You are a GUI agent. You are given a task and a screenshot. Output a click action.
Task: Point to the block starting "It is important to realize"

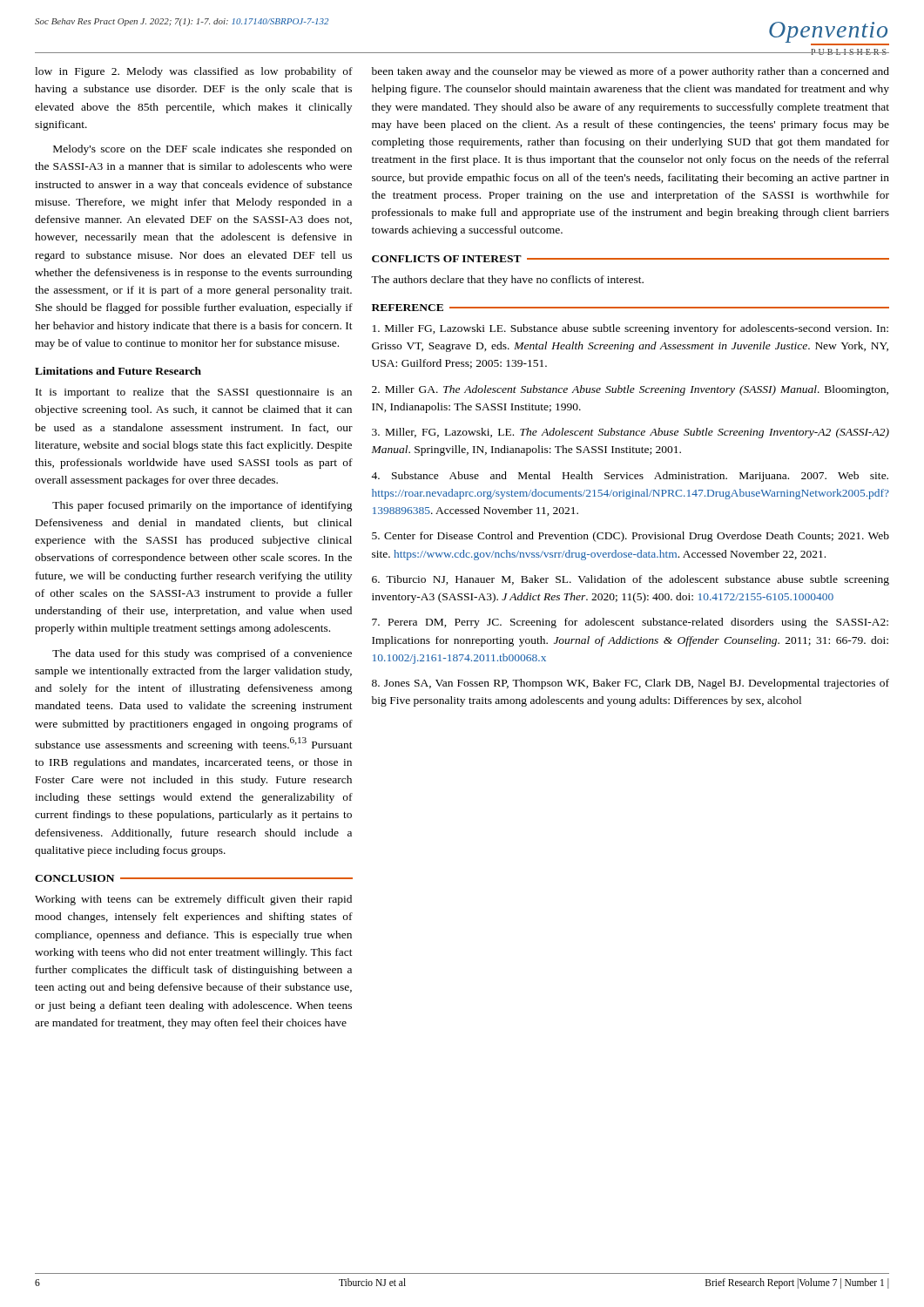point(194,436)
